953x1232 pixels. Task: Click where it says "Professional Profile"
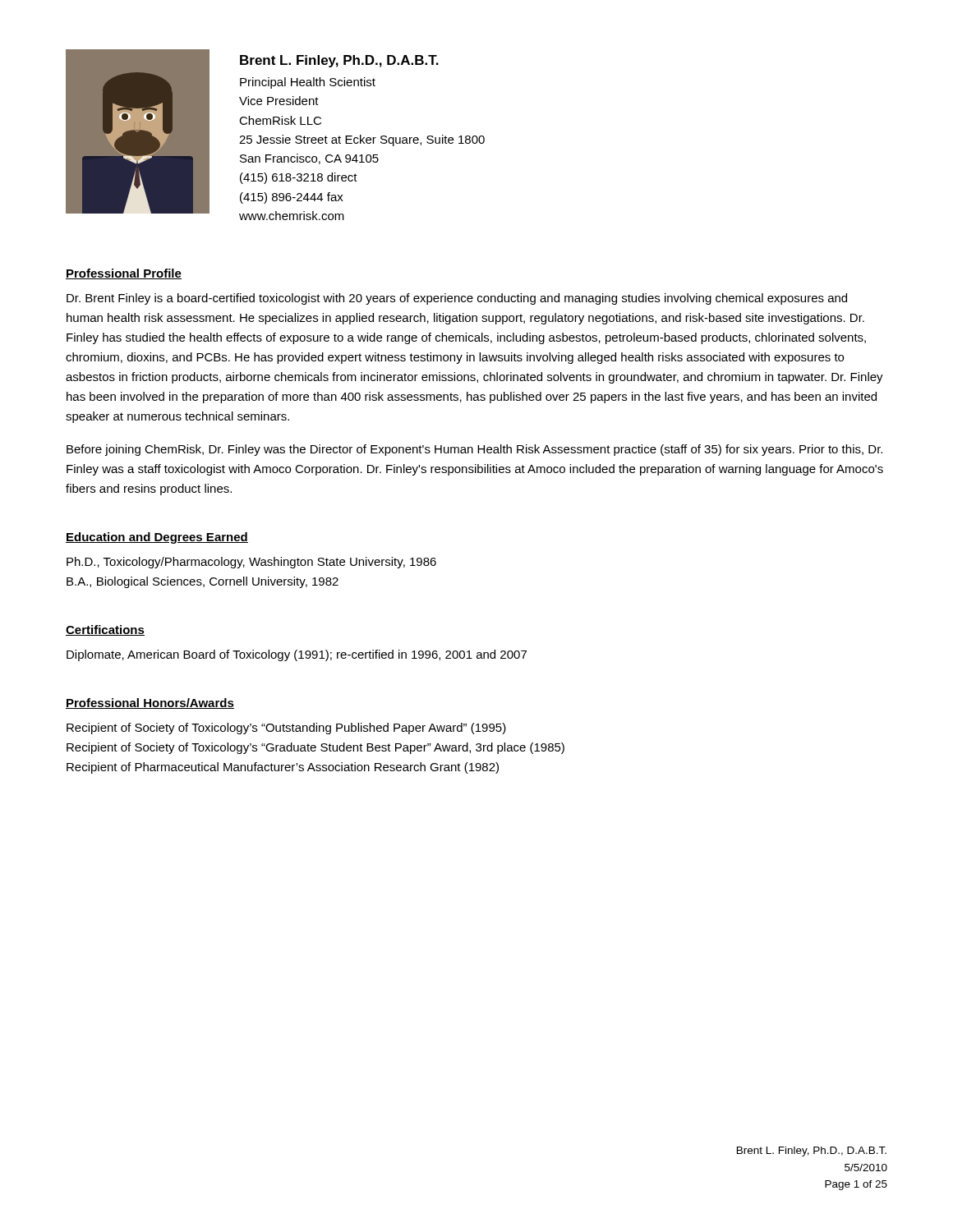(x=124, y=273)
